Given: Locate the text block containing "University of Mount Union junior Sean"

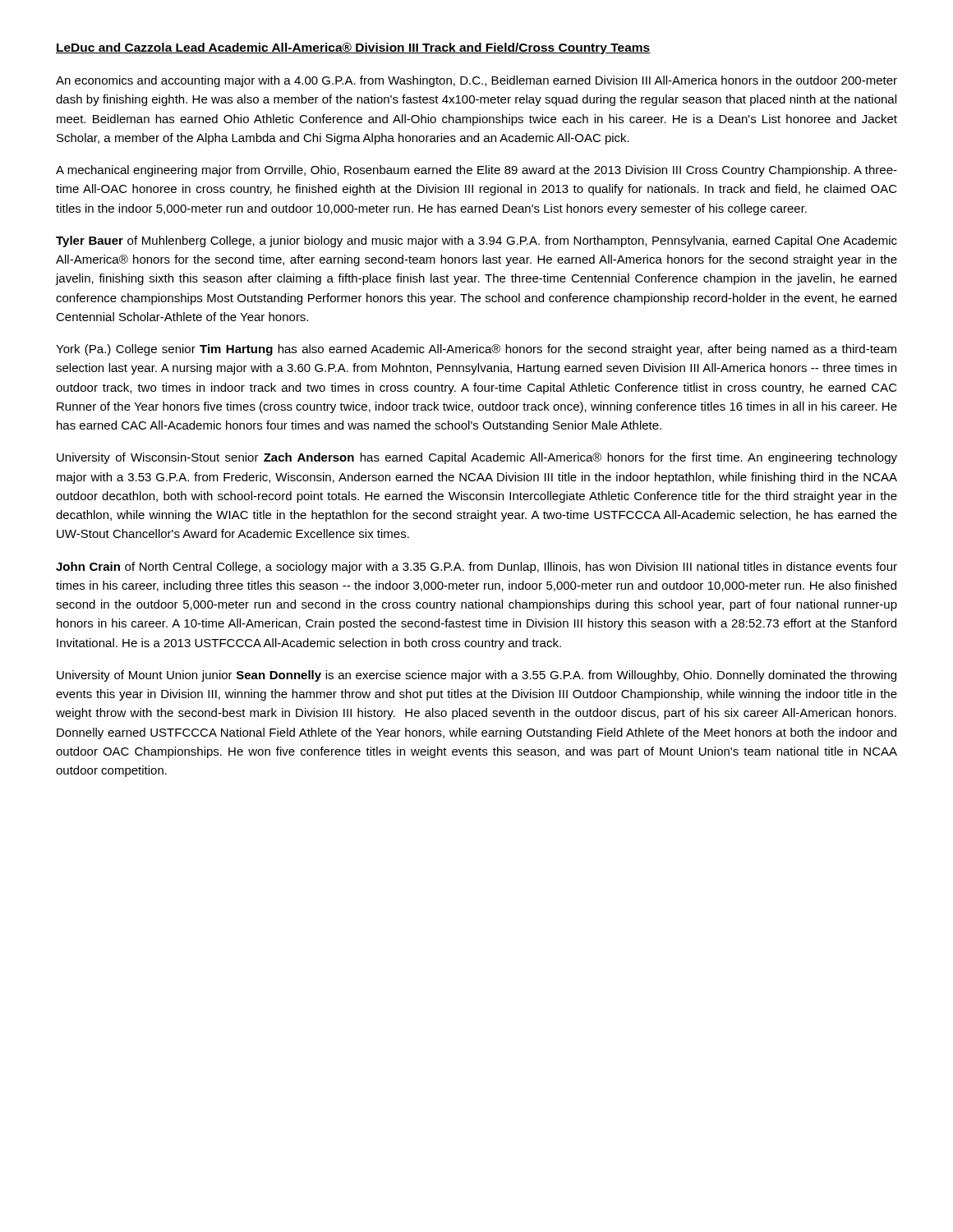Looking at the screenshot, I should tap(476, 722).
